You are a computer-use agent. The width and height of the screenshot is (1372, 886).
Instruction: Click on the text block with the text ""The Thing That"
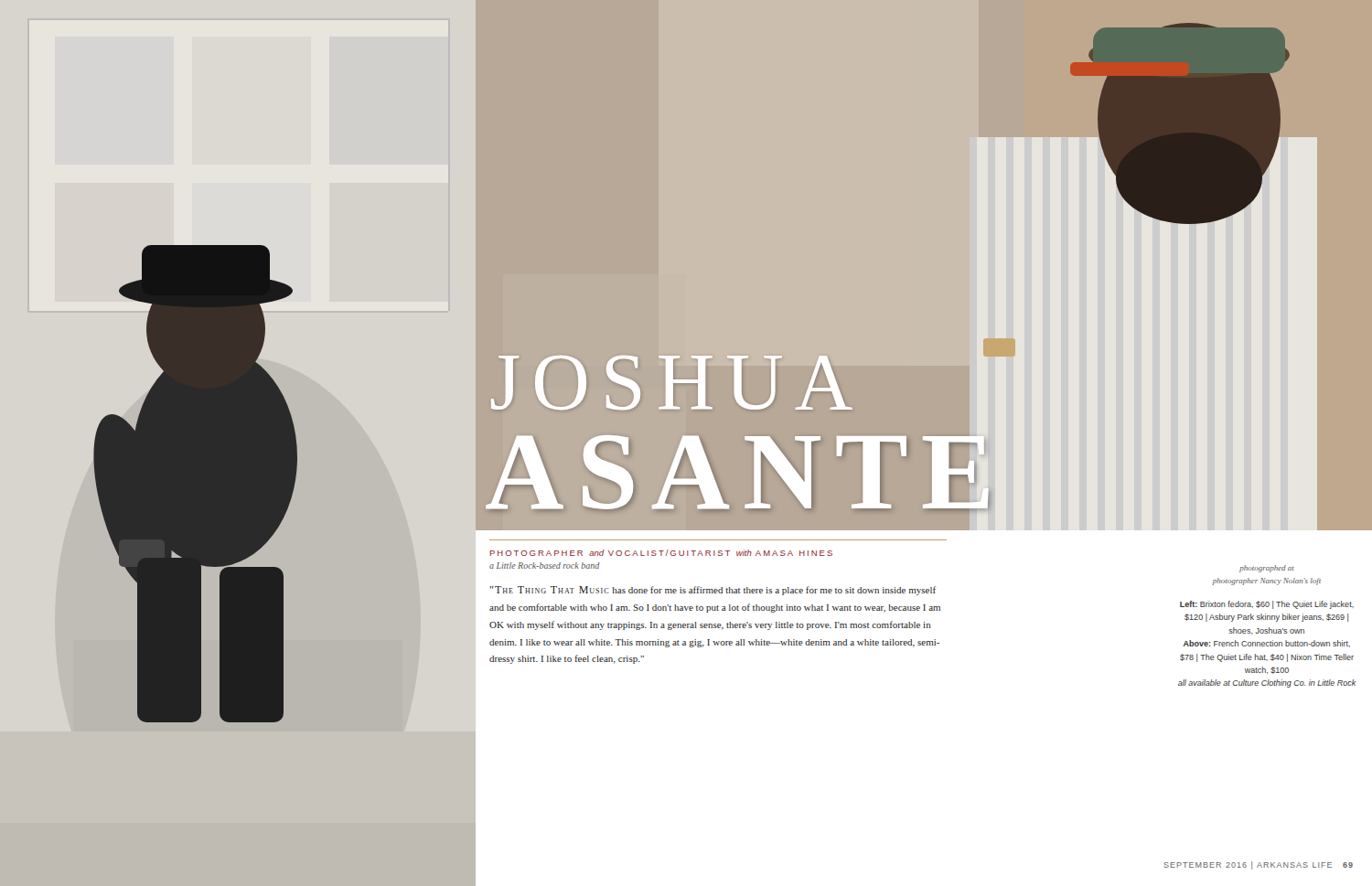[x=718, y=624]
